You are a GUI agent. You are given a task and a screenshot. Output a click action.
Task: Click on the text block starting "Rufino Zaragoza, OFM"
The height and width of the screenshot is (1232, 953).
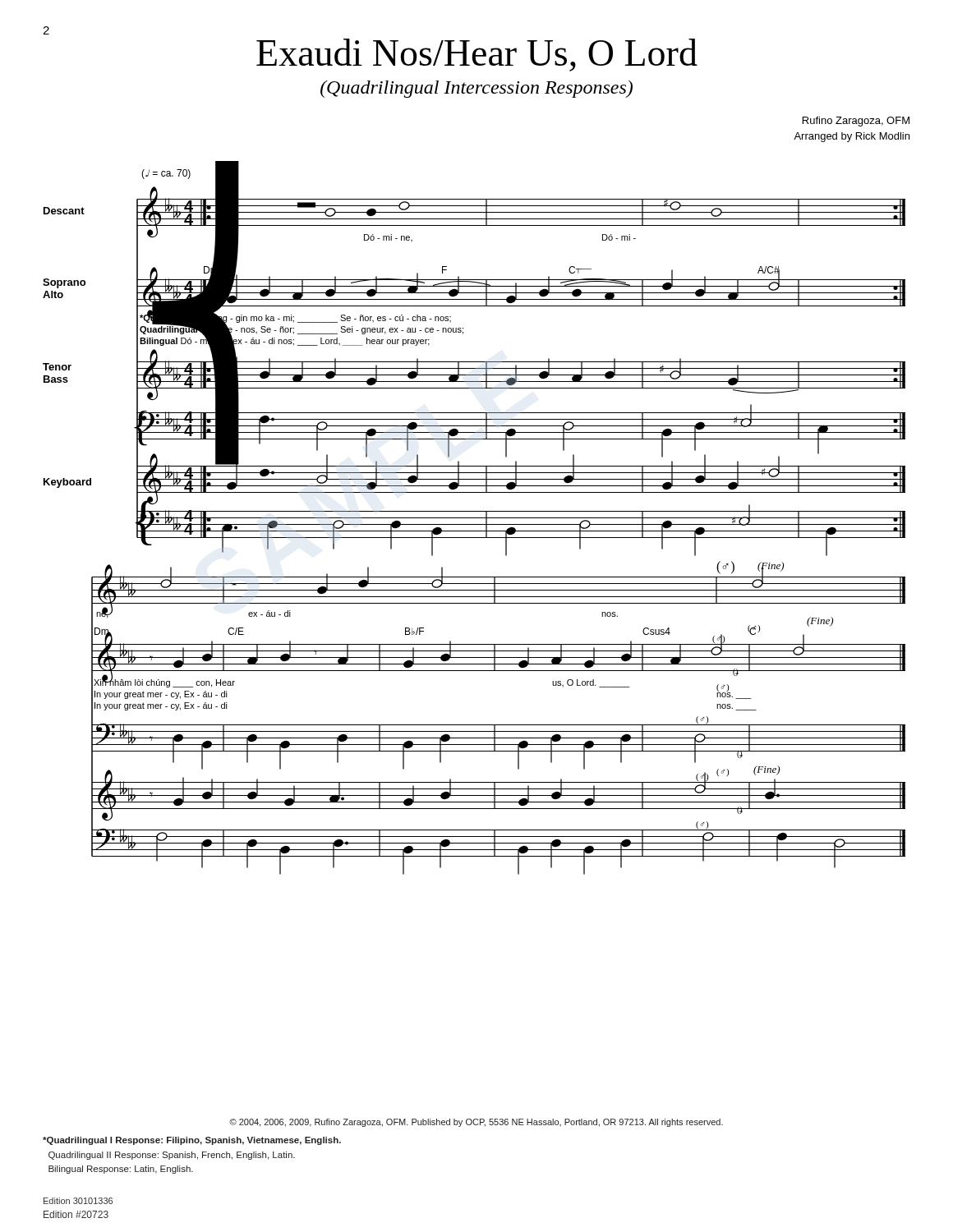pos(852,128)
